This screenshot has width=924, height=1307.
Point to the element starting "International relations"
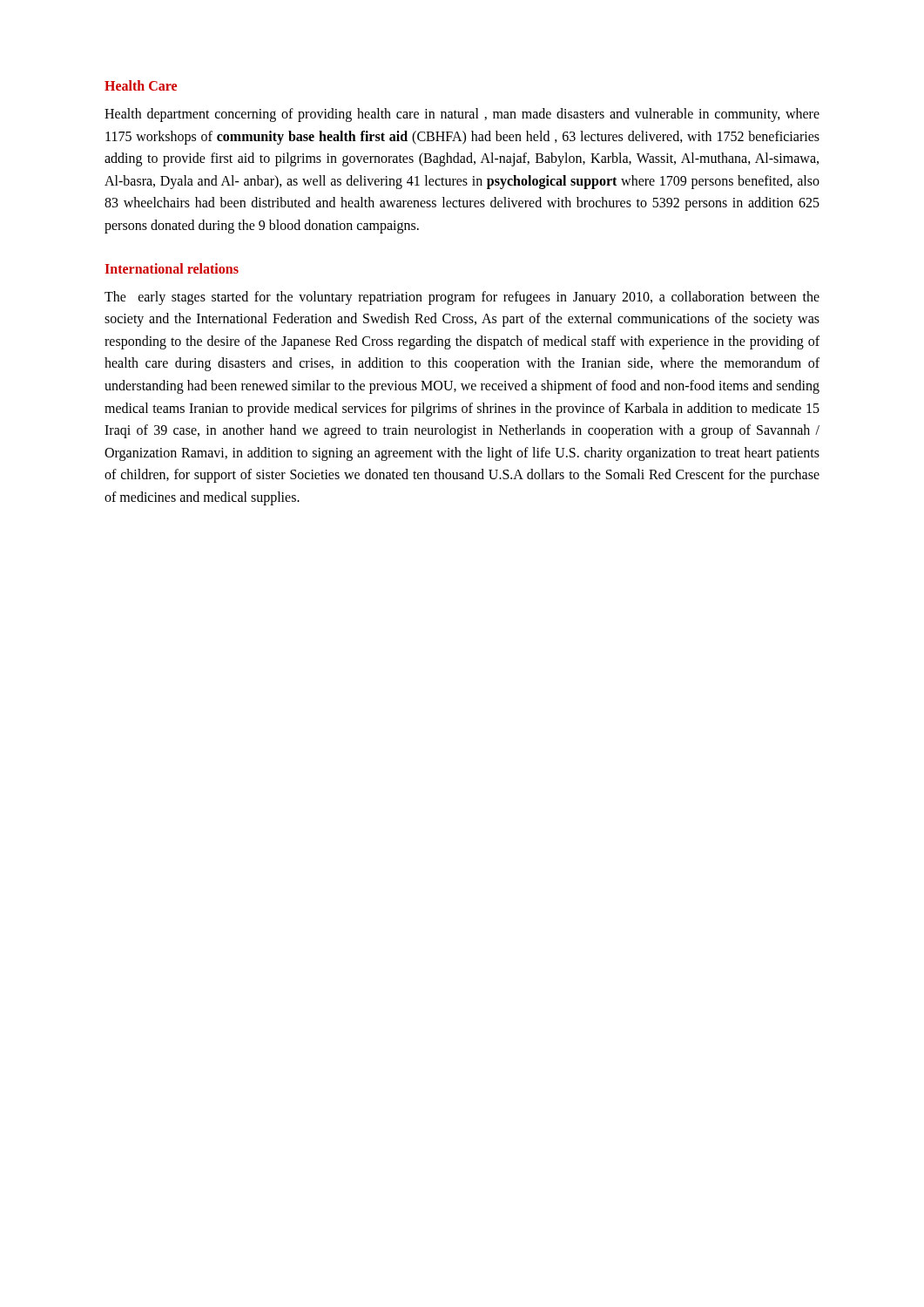point(172,268)
